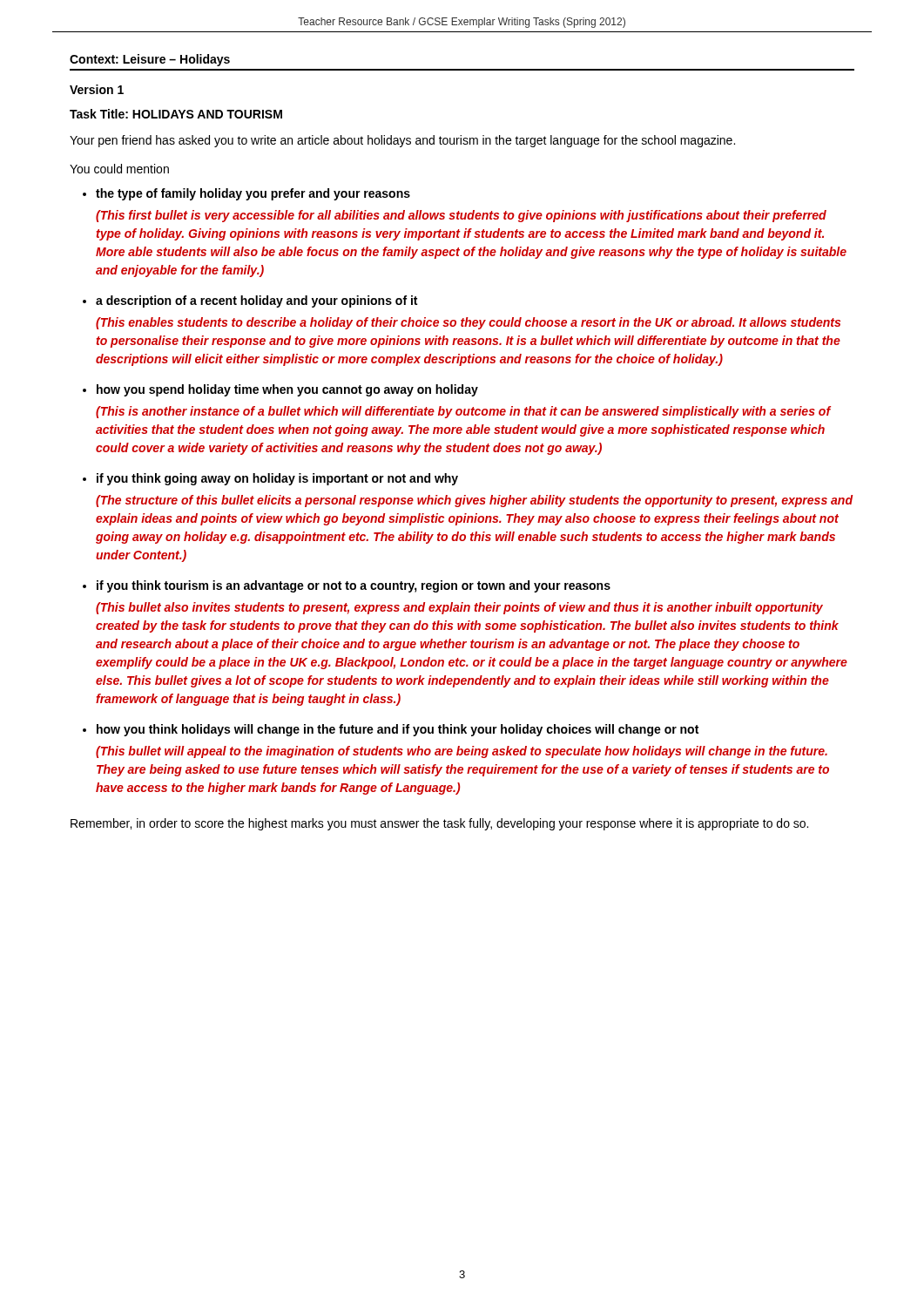Locate the element starting "a description of a recent holiday and your"
Screen dimensions: 1307x924
[475, 331]
